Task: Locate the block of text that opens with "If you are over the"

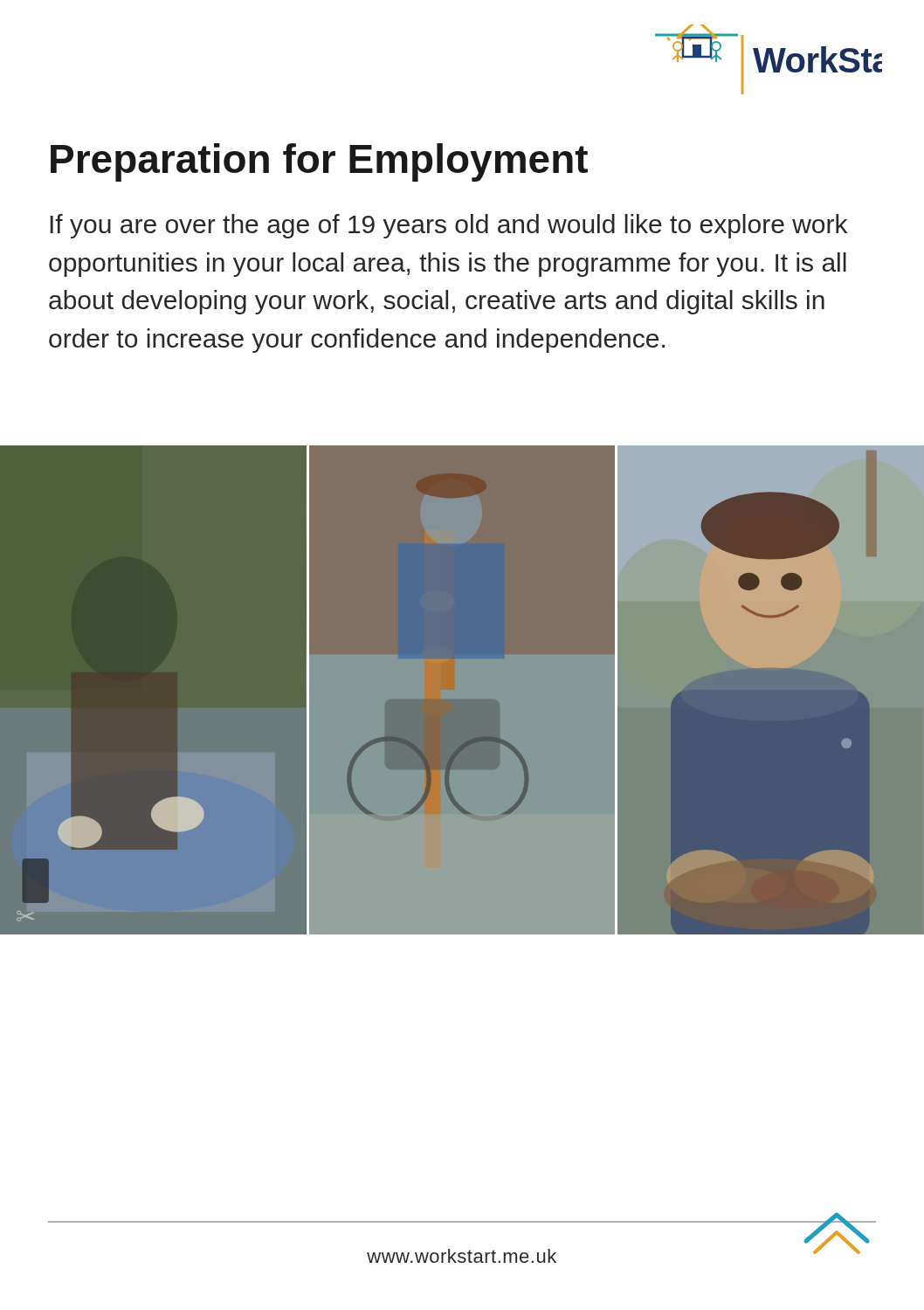Action: click(462, 281)
